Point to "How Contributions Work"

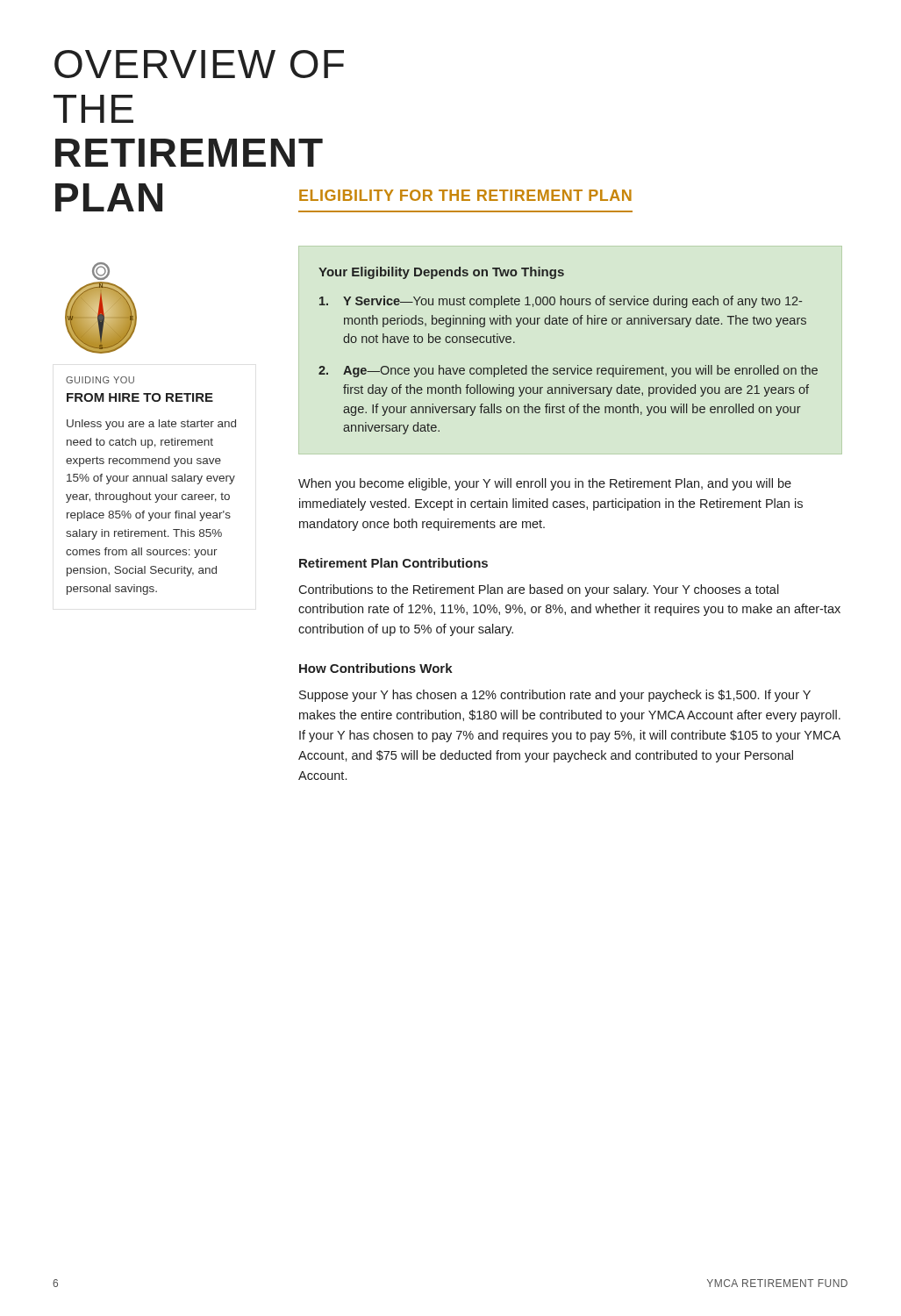point(375,668)
